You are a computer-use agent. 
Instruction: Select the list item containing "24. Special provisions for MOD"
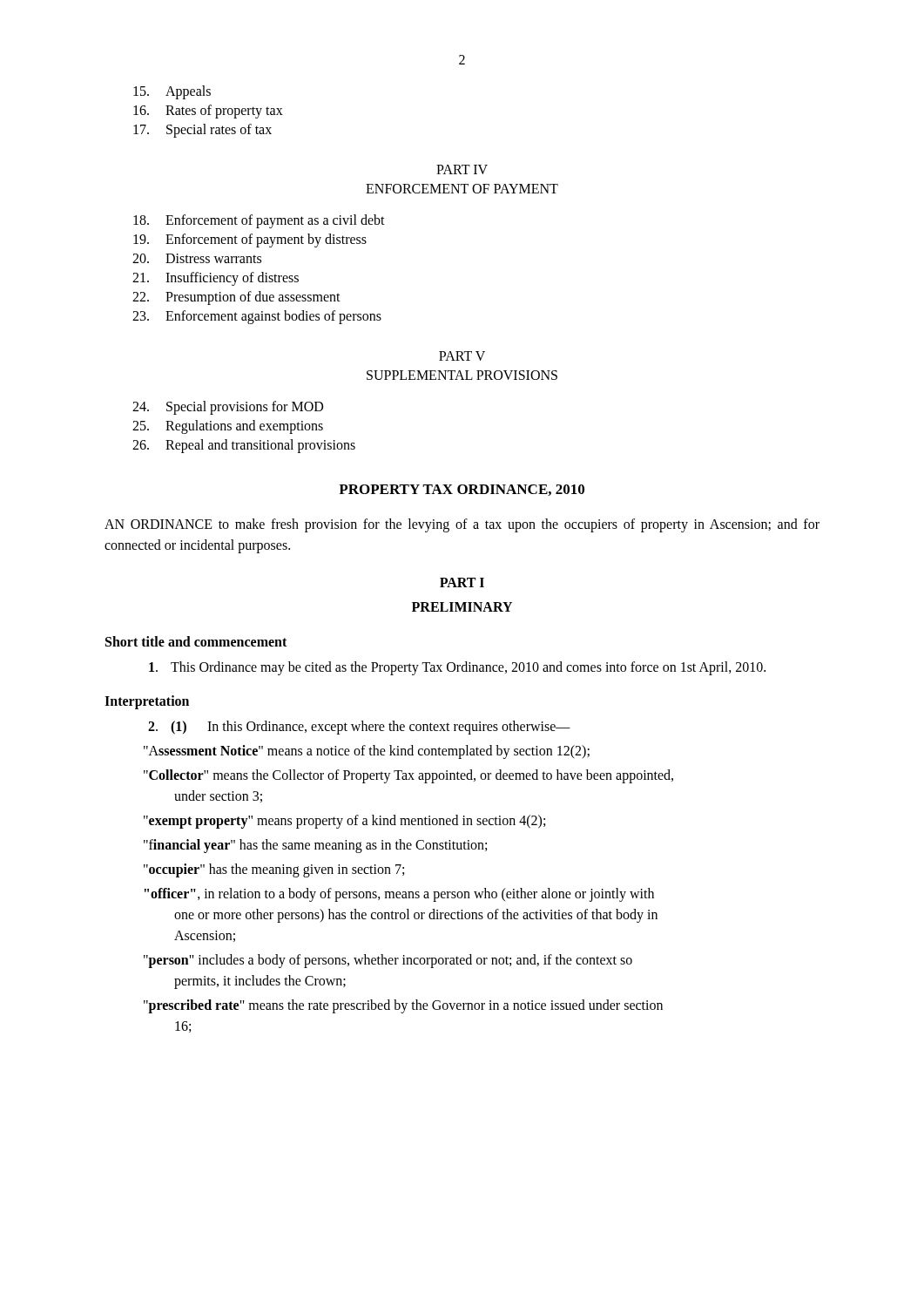pos(228,408)
